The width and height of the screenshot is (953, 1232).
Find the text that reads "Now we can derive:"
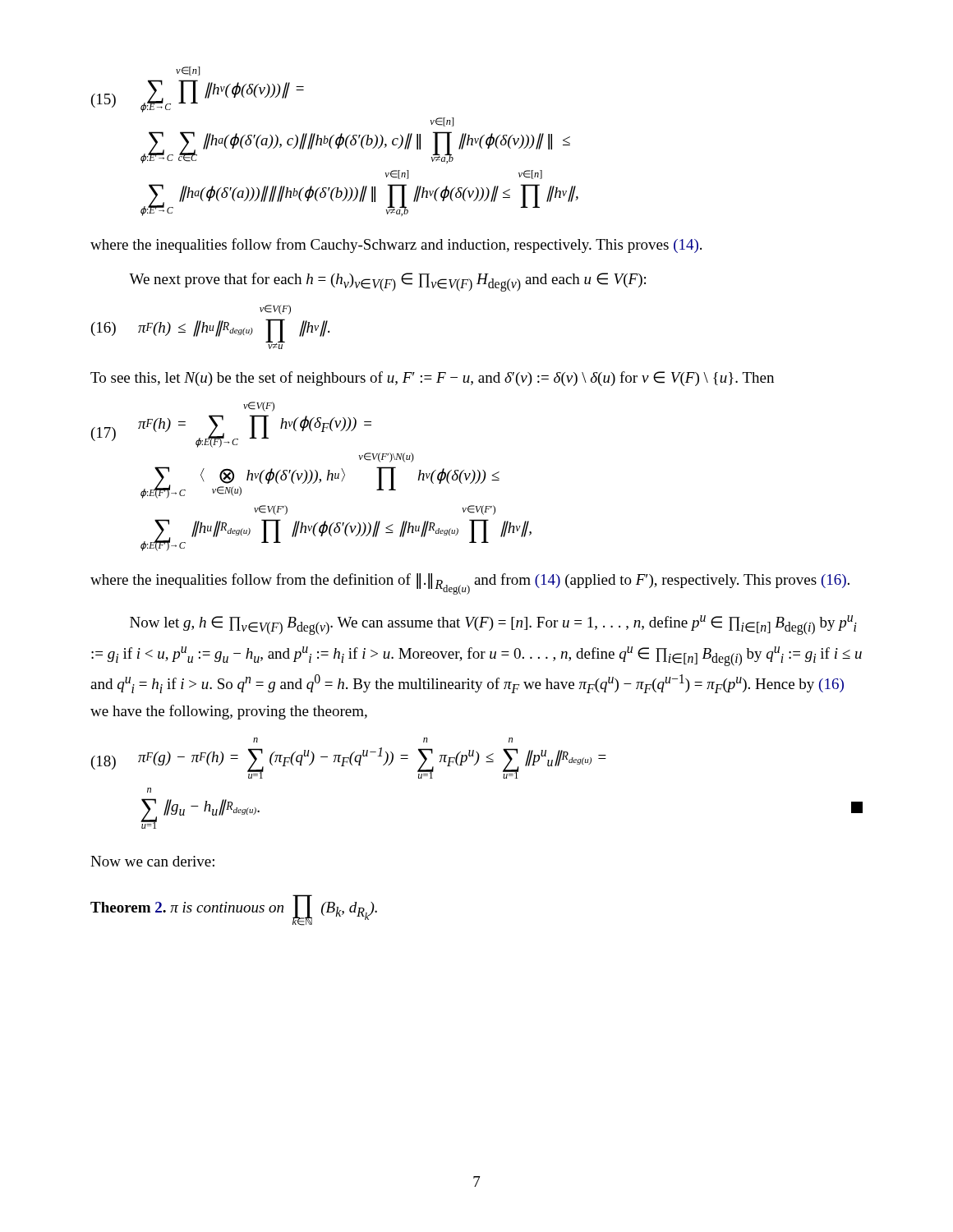pyautogui.click(x=153, y=861)
